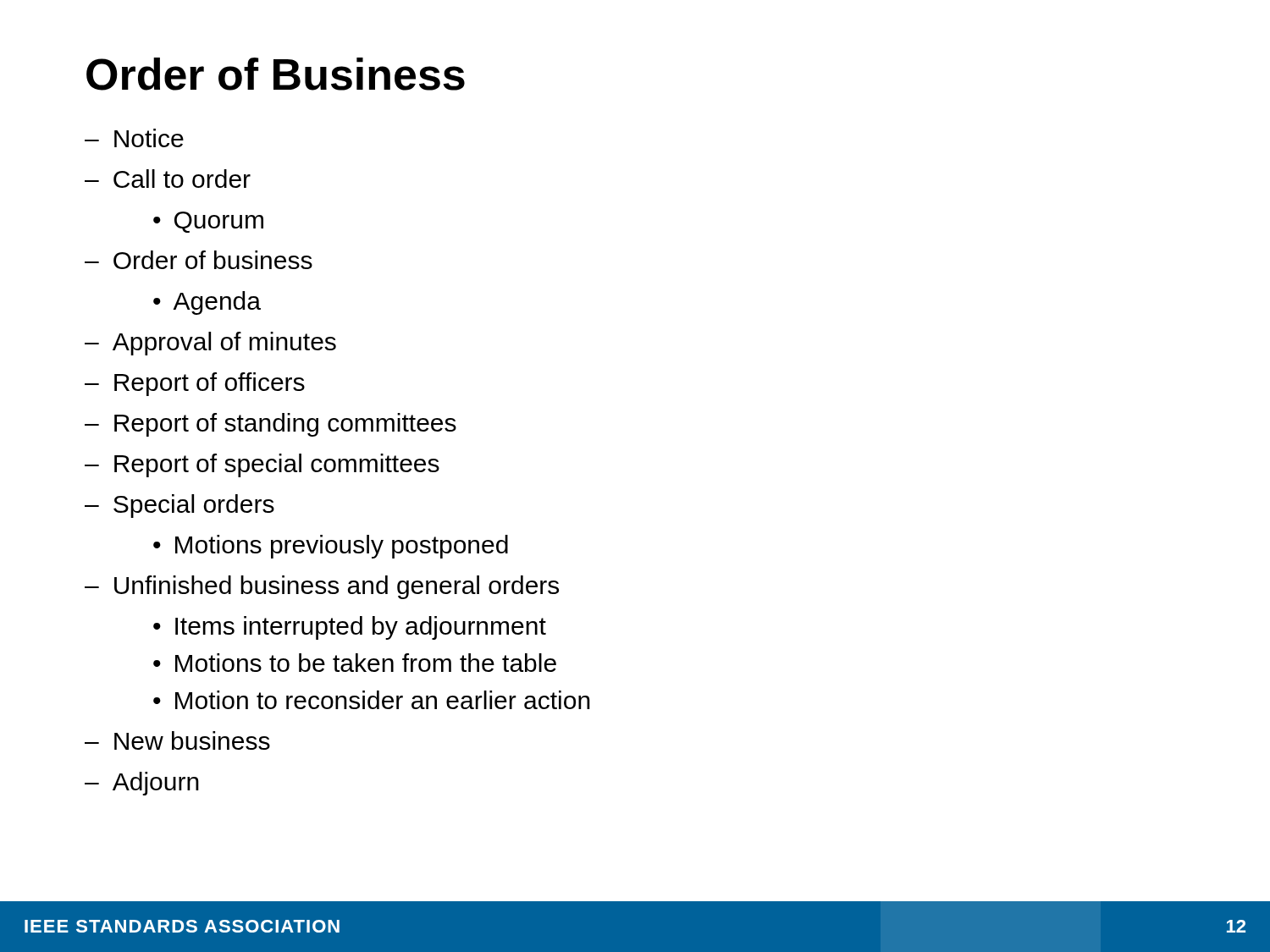Where does it say "Order of Business"?

276,75
